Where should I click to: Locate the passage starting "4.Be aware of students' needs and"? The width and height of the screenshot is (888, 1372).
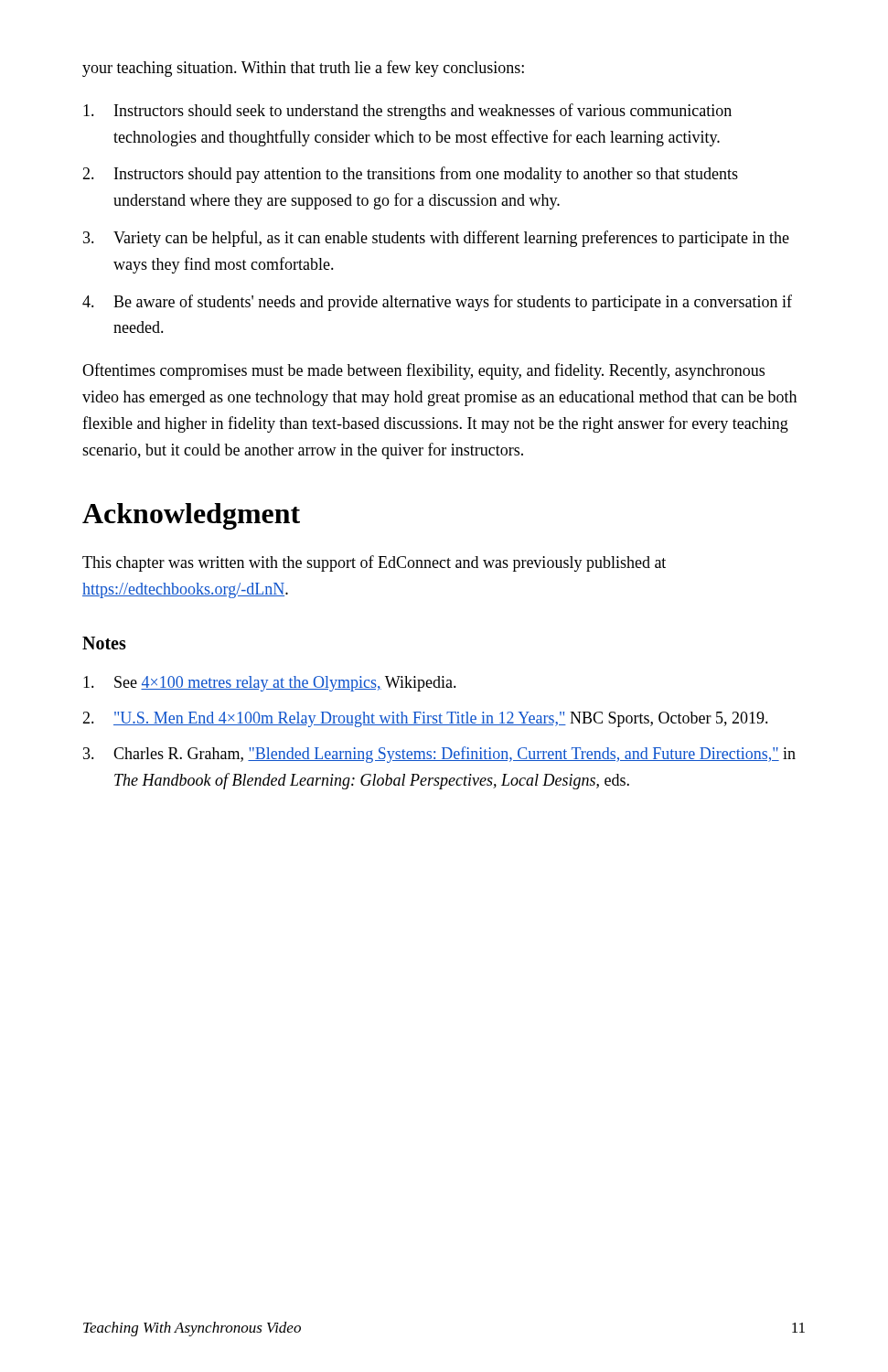click(444, 315)
